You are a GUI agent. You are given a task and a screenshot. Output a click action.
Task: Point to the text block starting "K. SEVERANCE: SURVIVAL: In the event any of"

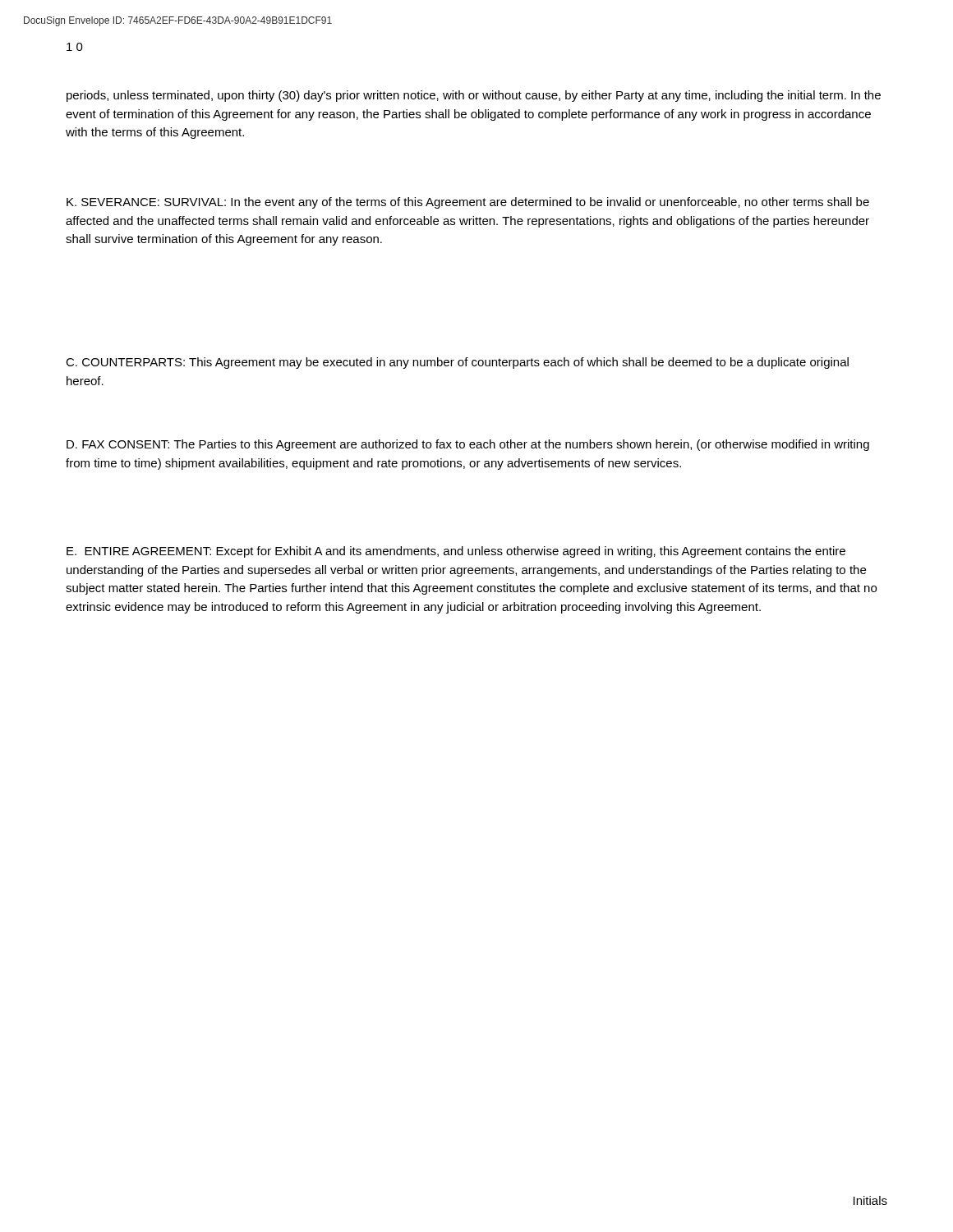(468, 220)
